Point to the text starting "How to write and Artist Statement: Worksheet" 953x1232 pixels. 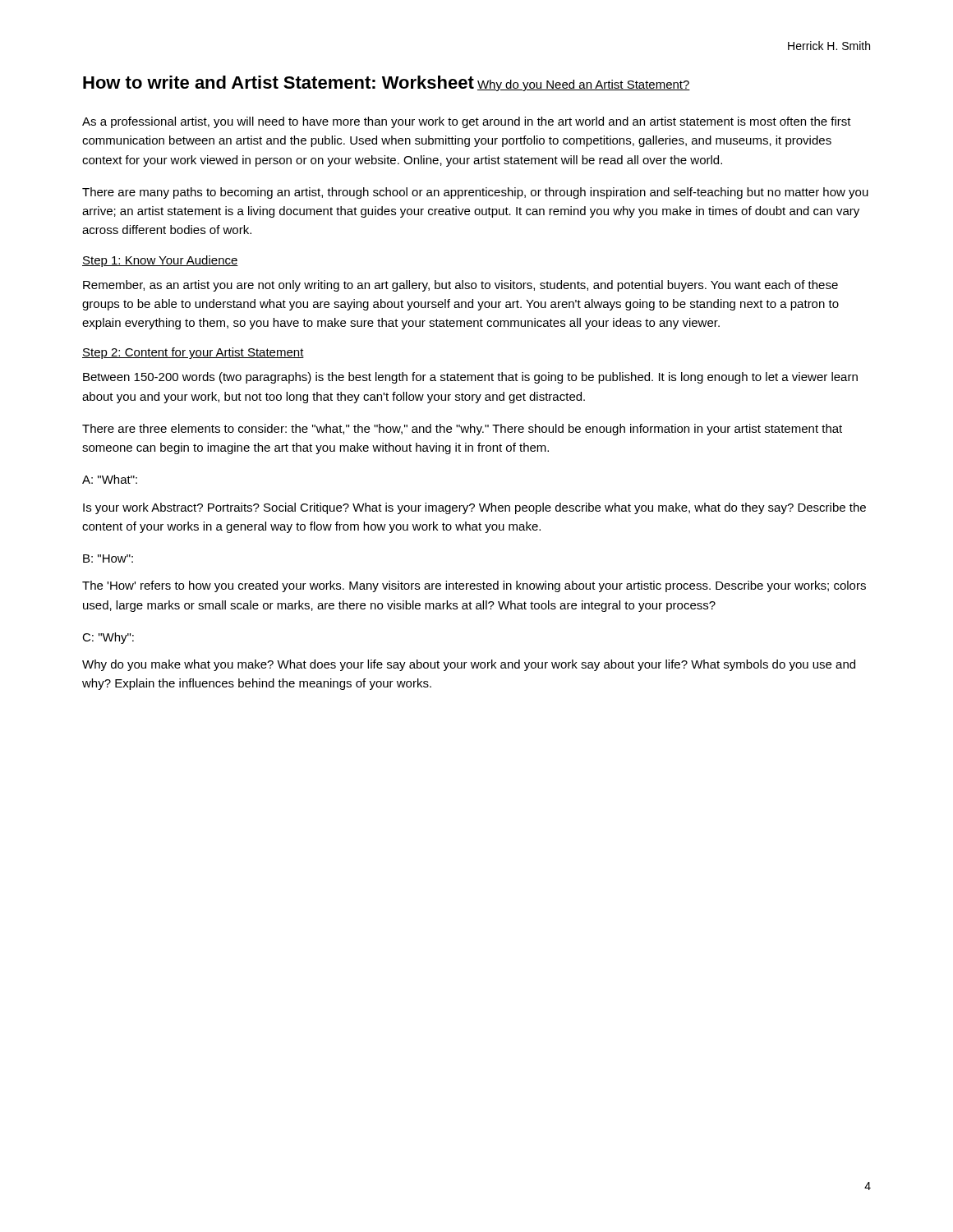(x=278, y=83)
